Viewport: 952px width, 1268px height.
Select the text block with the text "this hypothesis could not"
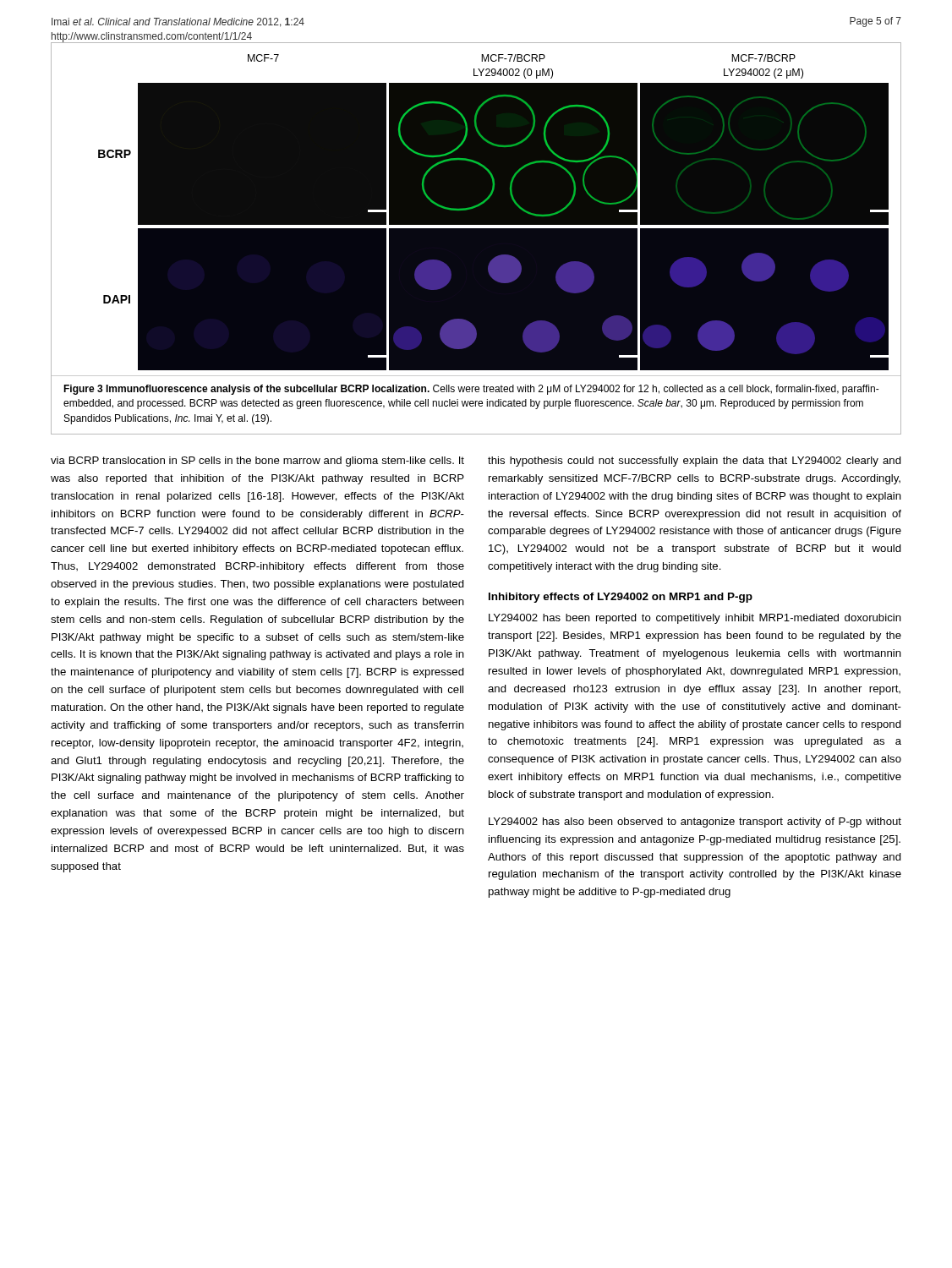[x=695, y=513]
